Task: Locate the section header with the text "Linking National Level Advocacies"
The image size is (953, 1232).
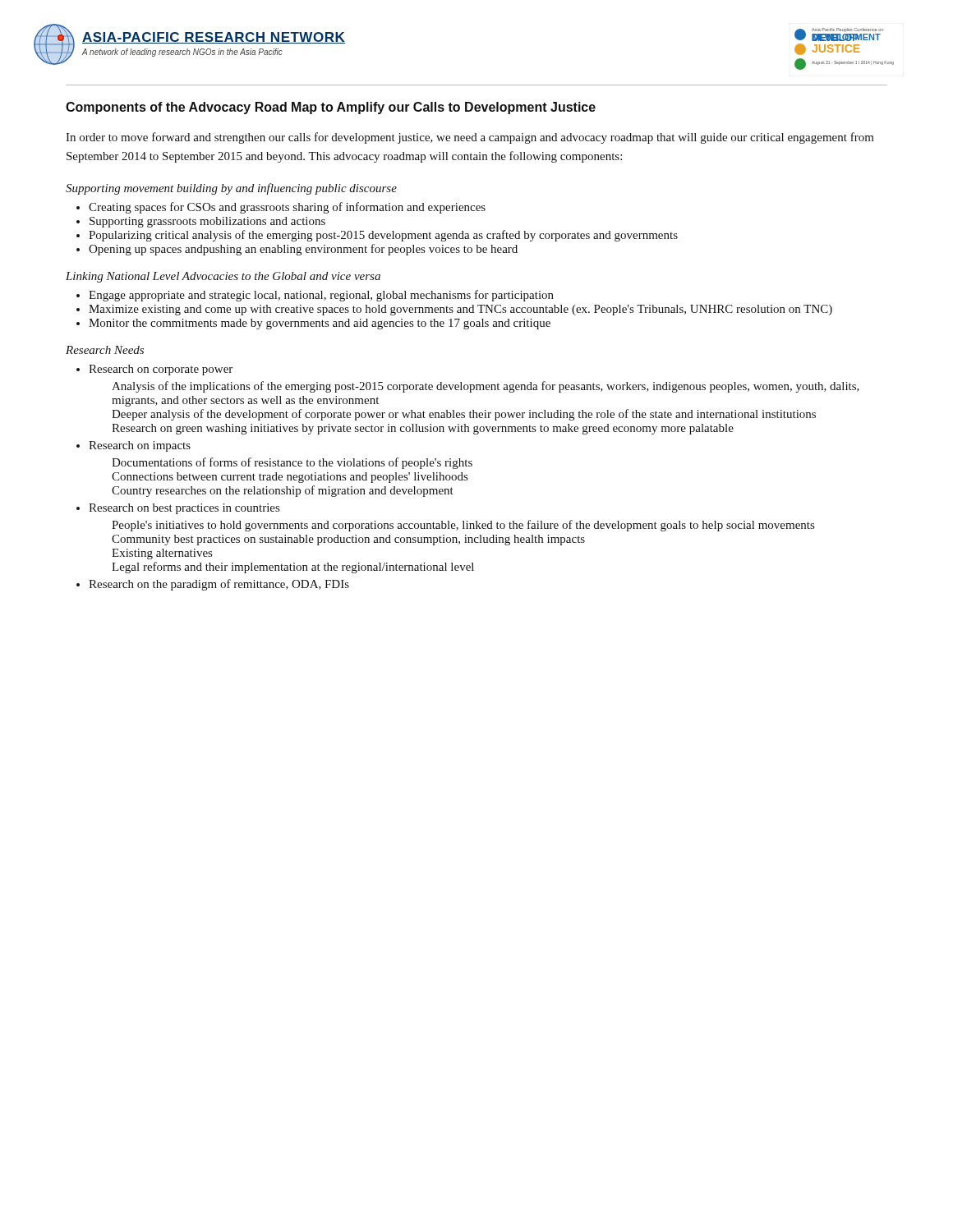Action: click(x=223, y=276)
